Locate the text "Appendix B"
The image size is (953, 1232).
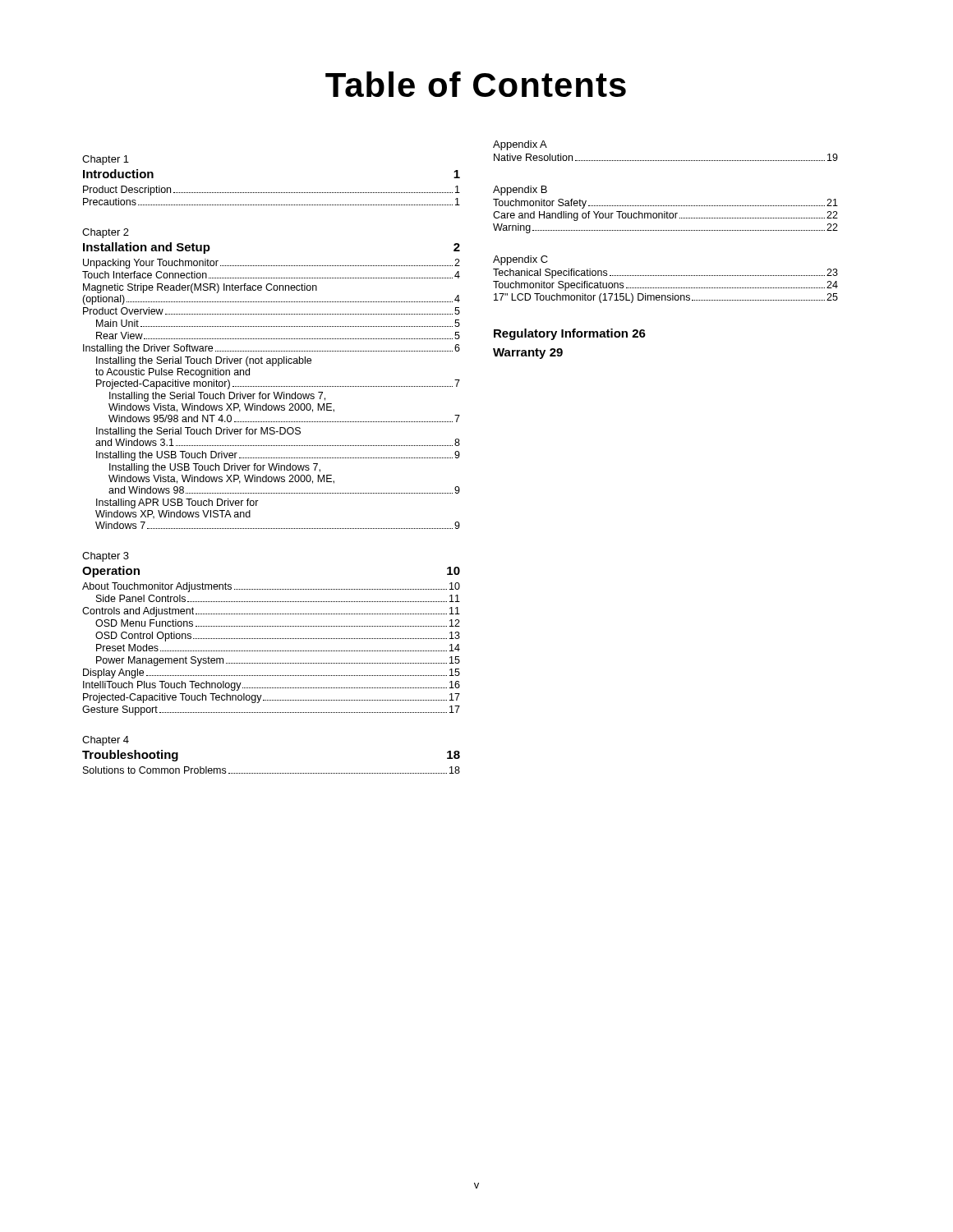pos(520,189)
